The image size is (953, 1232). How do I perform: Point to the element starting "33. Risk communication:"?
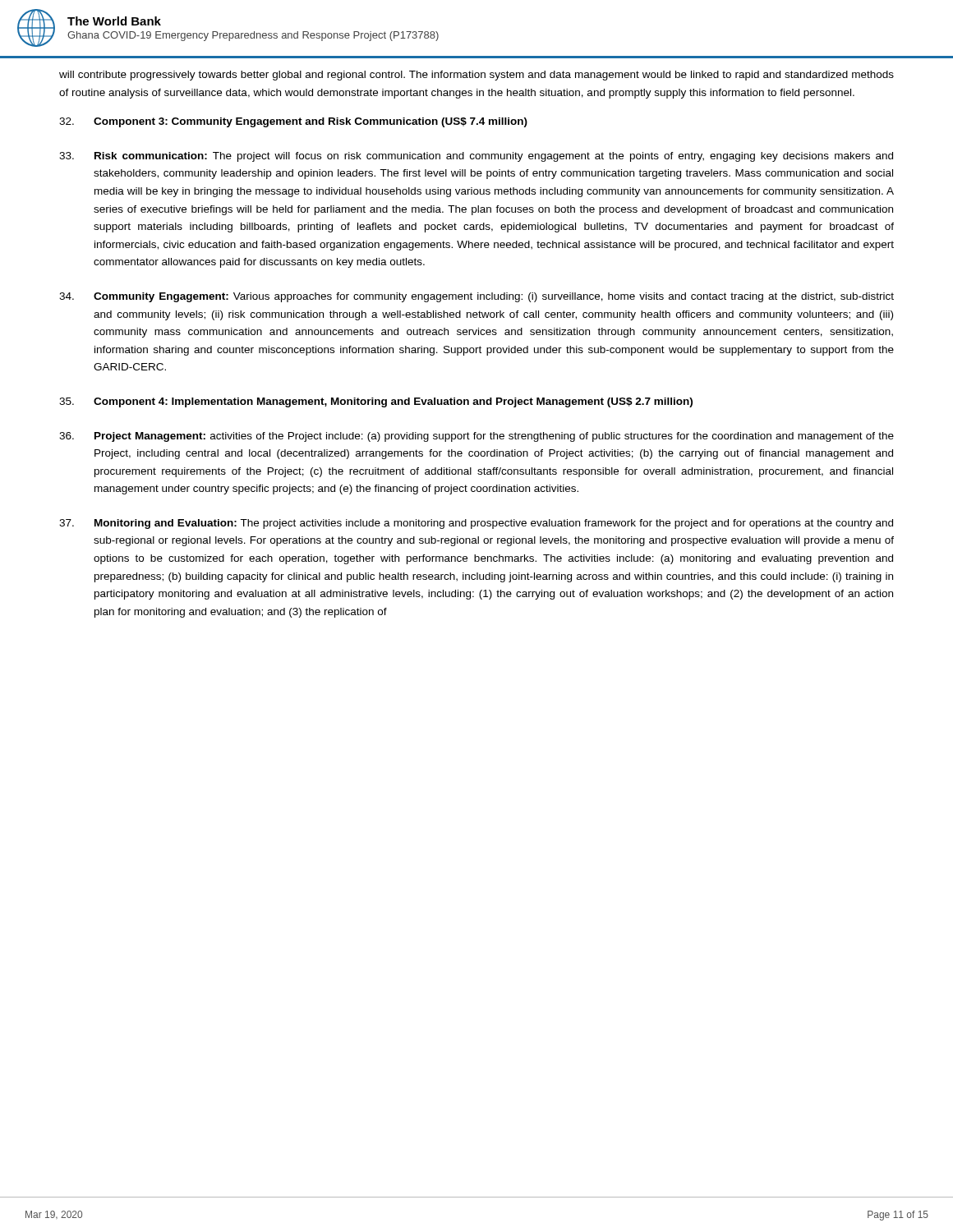point(476,209)
